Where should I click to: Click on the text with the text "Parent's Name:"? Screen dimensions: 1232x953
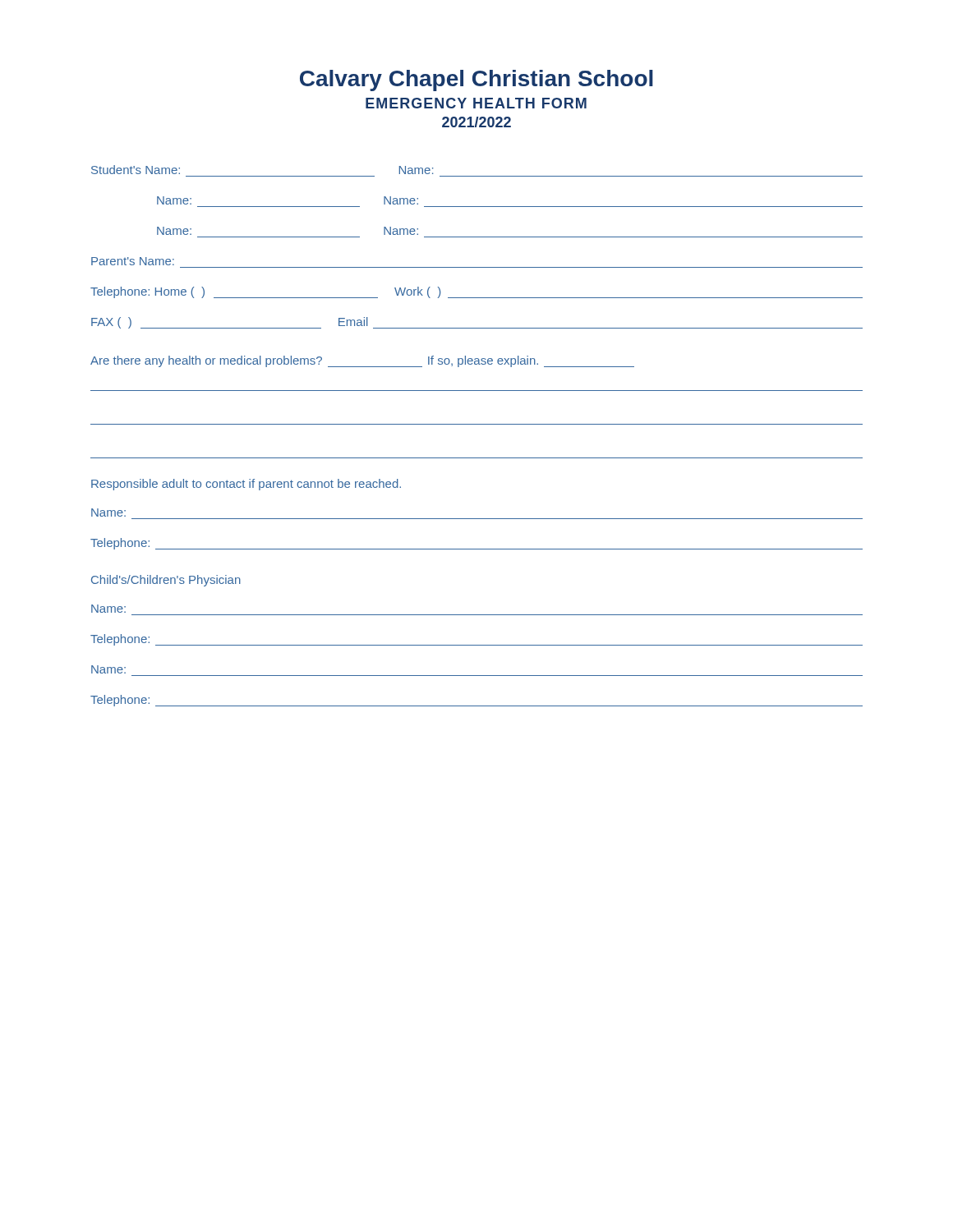[x=476, y=260]
